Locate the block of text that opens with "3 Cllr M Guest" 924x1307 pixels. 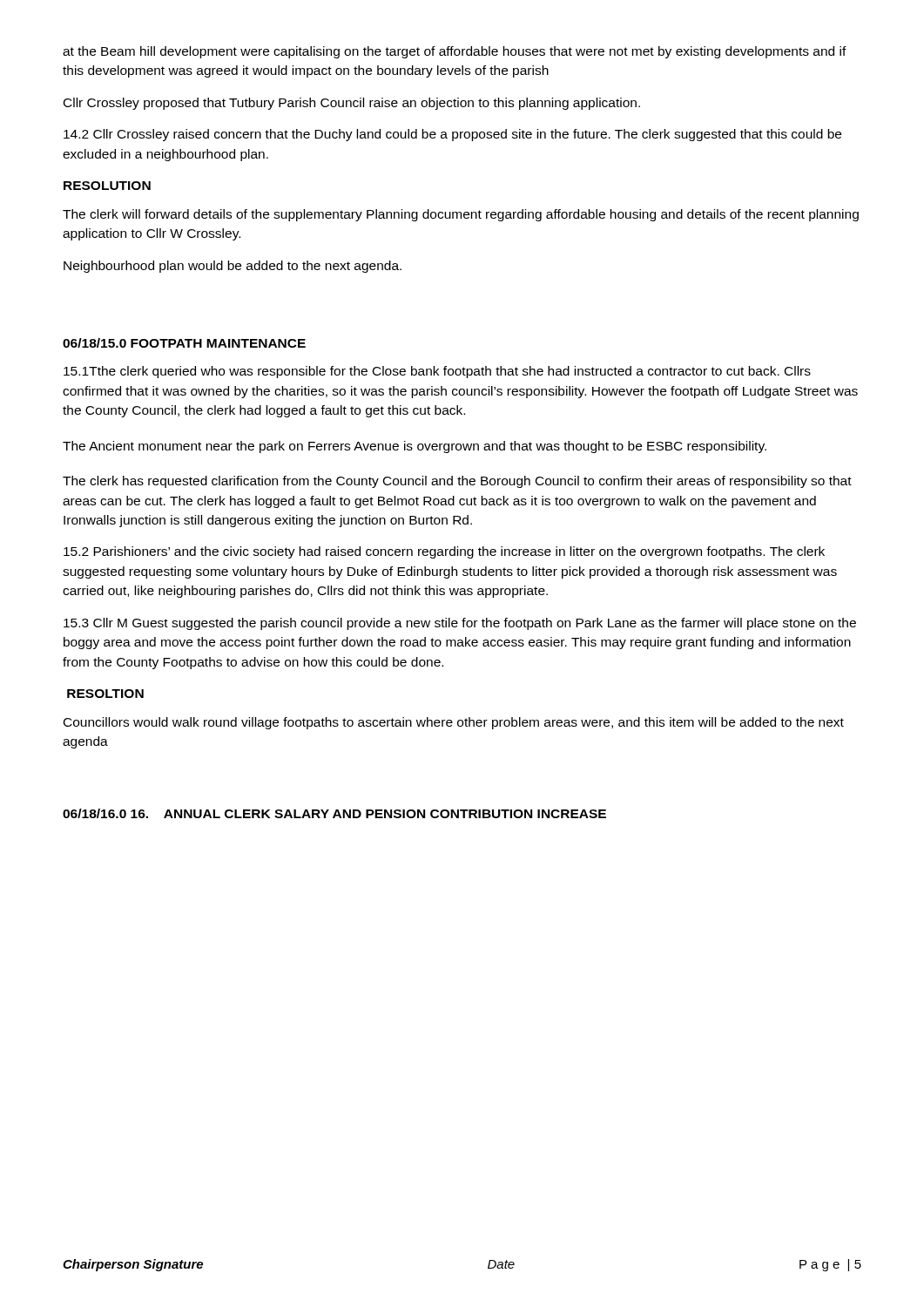coord(460,642)
